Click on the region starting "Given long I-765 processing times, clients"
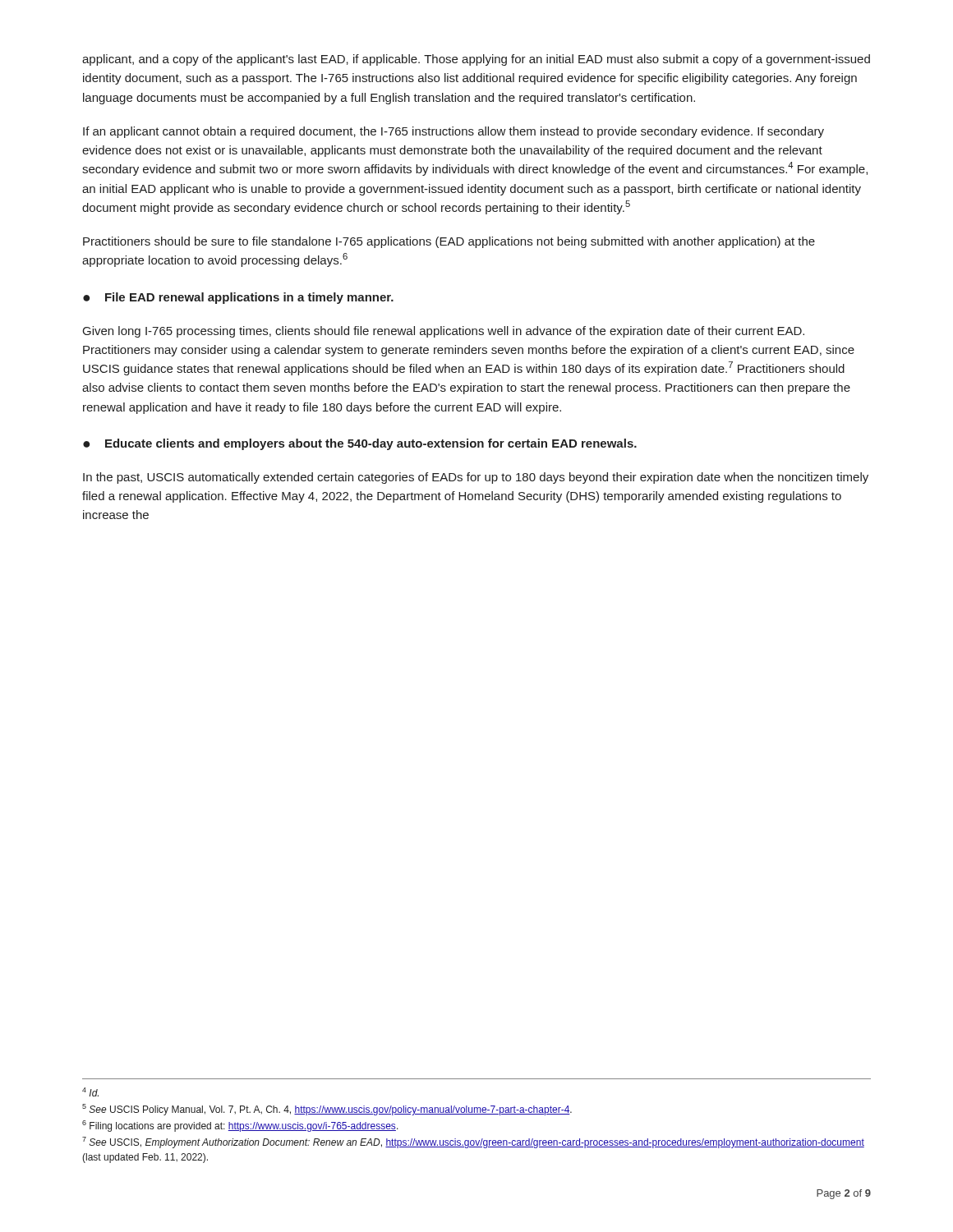953x1232 pixels. click(x=476, y=368)
